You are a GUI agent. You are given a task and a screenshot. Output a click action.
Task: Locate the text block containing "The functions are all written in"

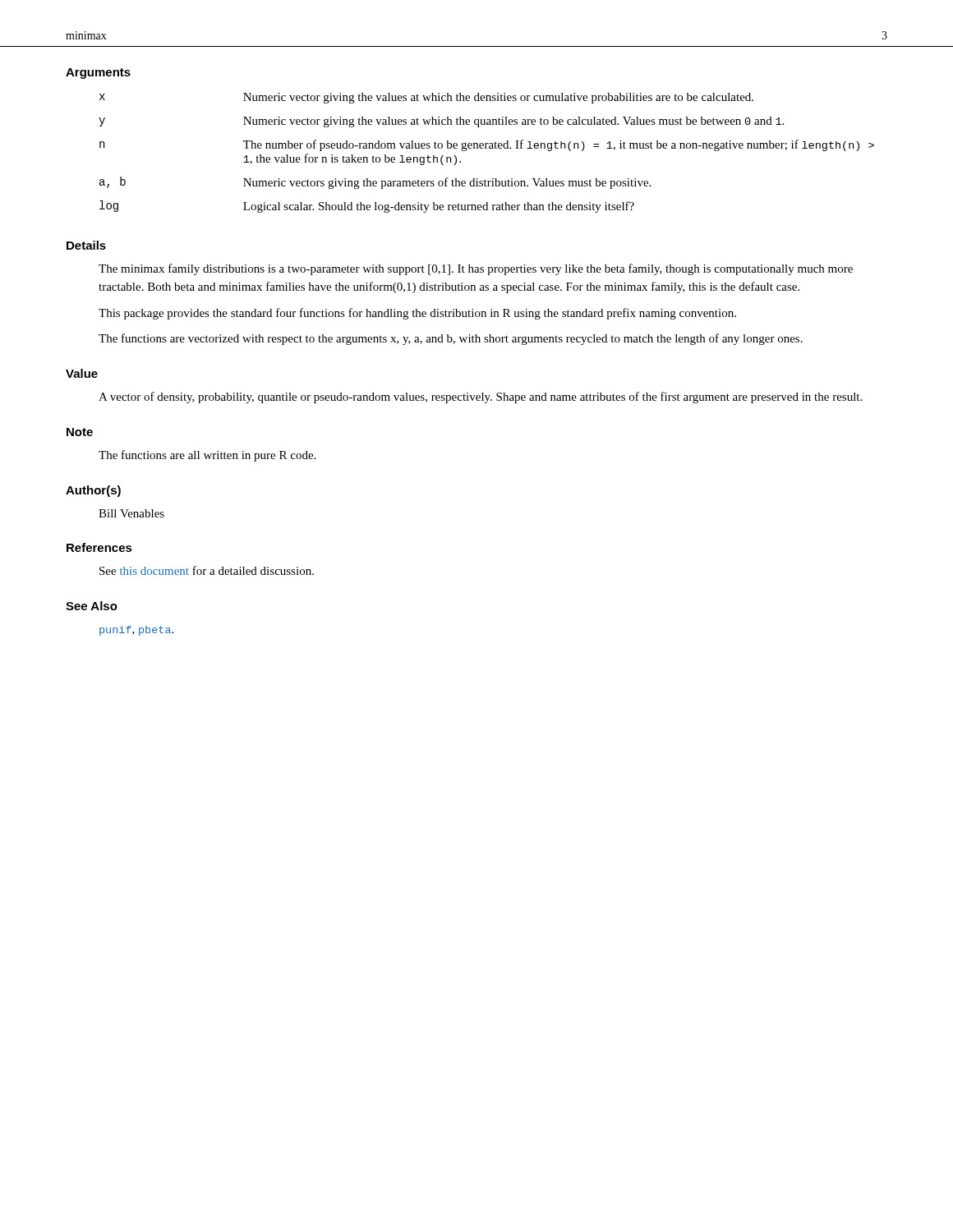click(208, 455)
